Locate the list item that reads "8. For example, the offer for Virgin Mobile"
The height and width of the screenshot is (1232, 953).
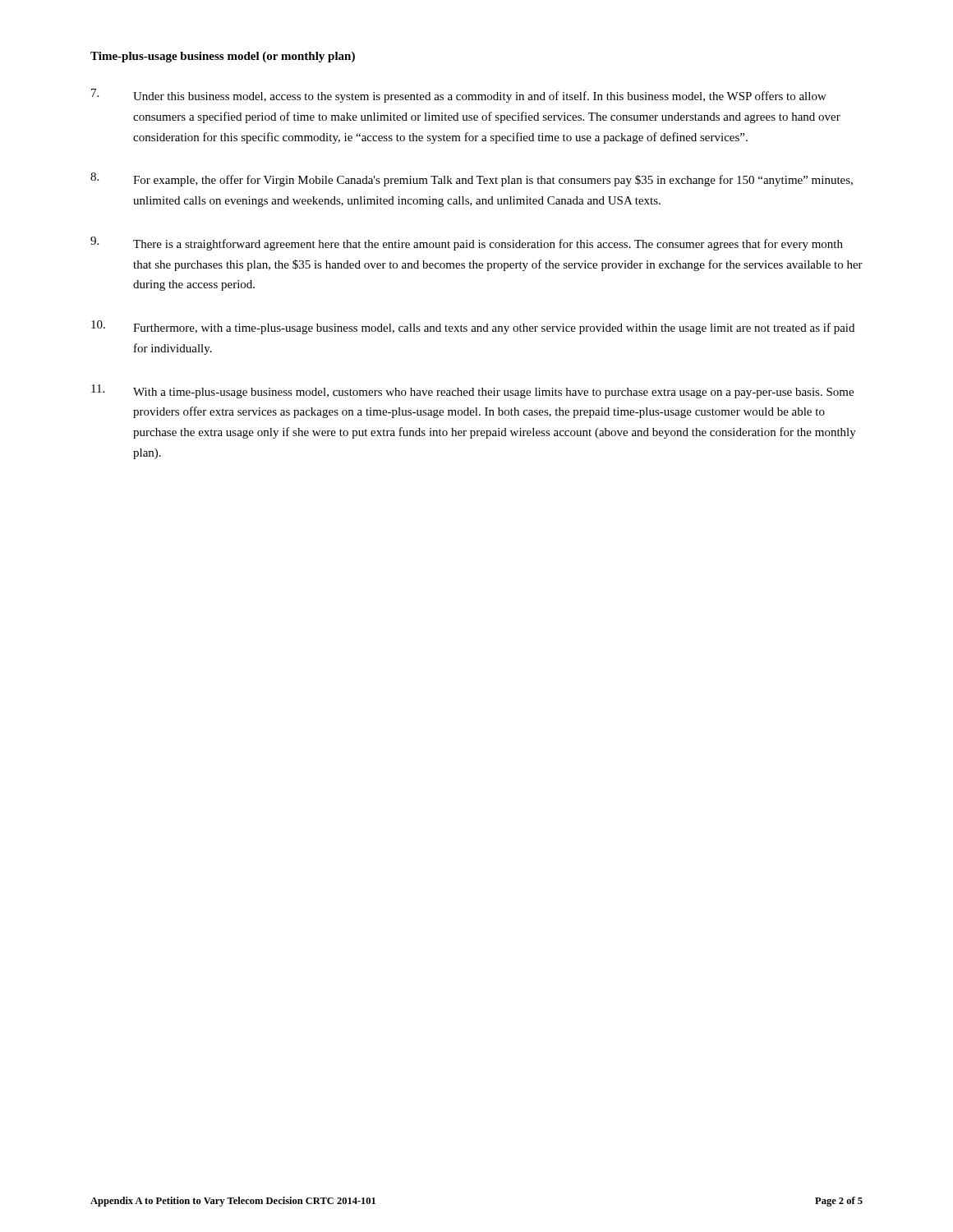click(476, 191)
